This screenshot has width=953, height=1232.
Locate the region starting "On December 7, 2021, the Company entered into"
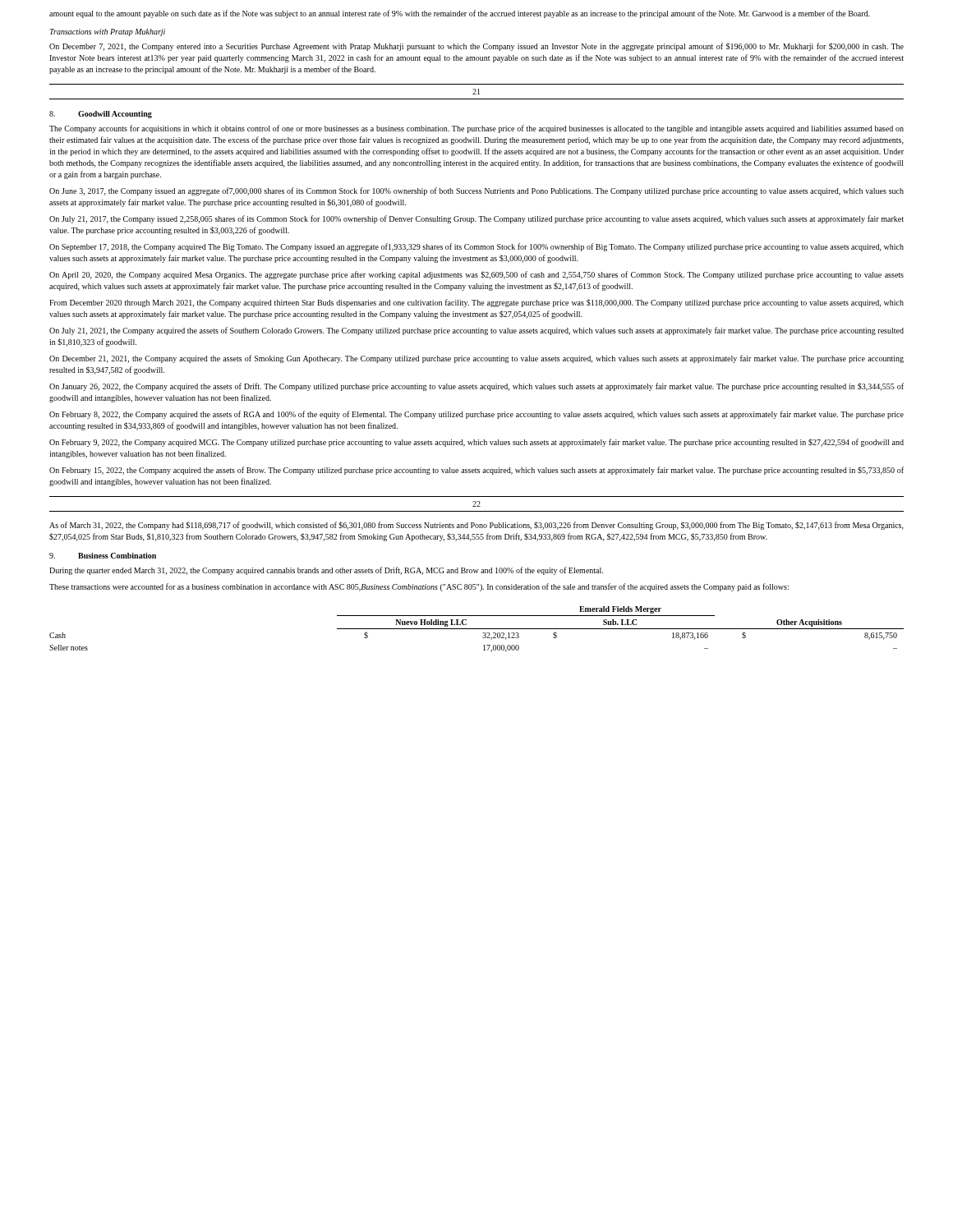click(476, 58)
